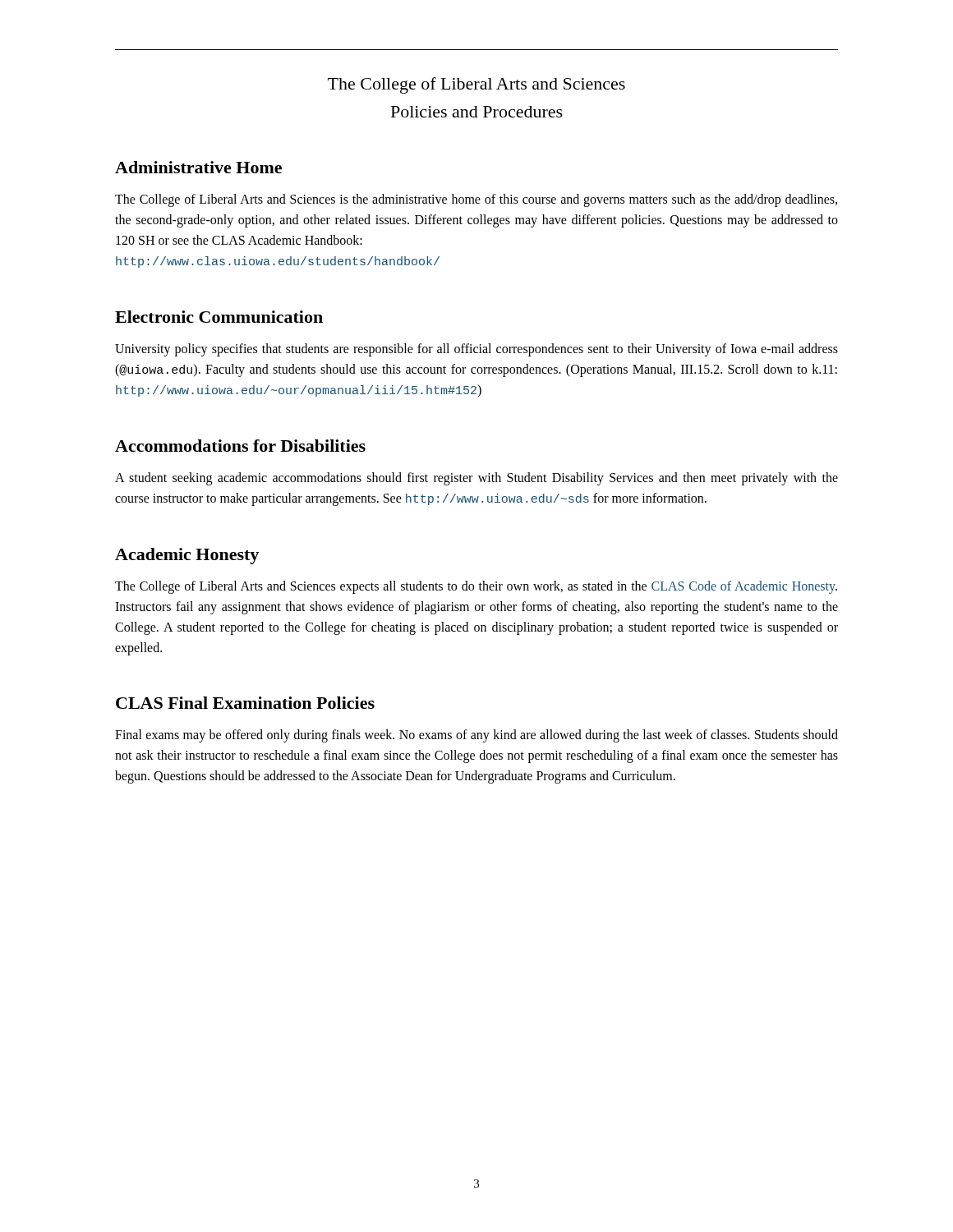This screenshot has height=1232, width=953.
Task: Select the text block containing "Final exams may"
Action: (x=476, y=755)
